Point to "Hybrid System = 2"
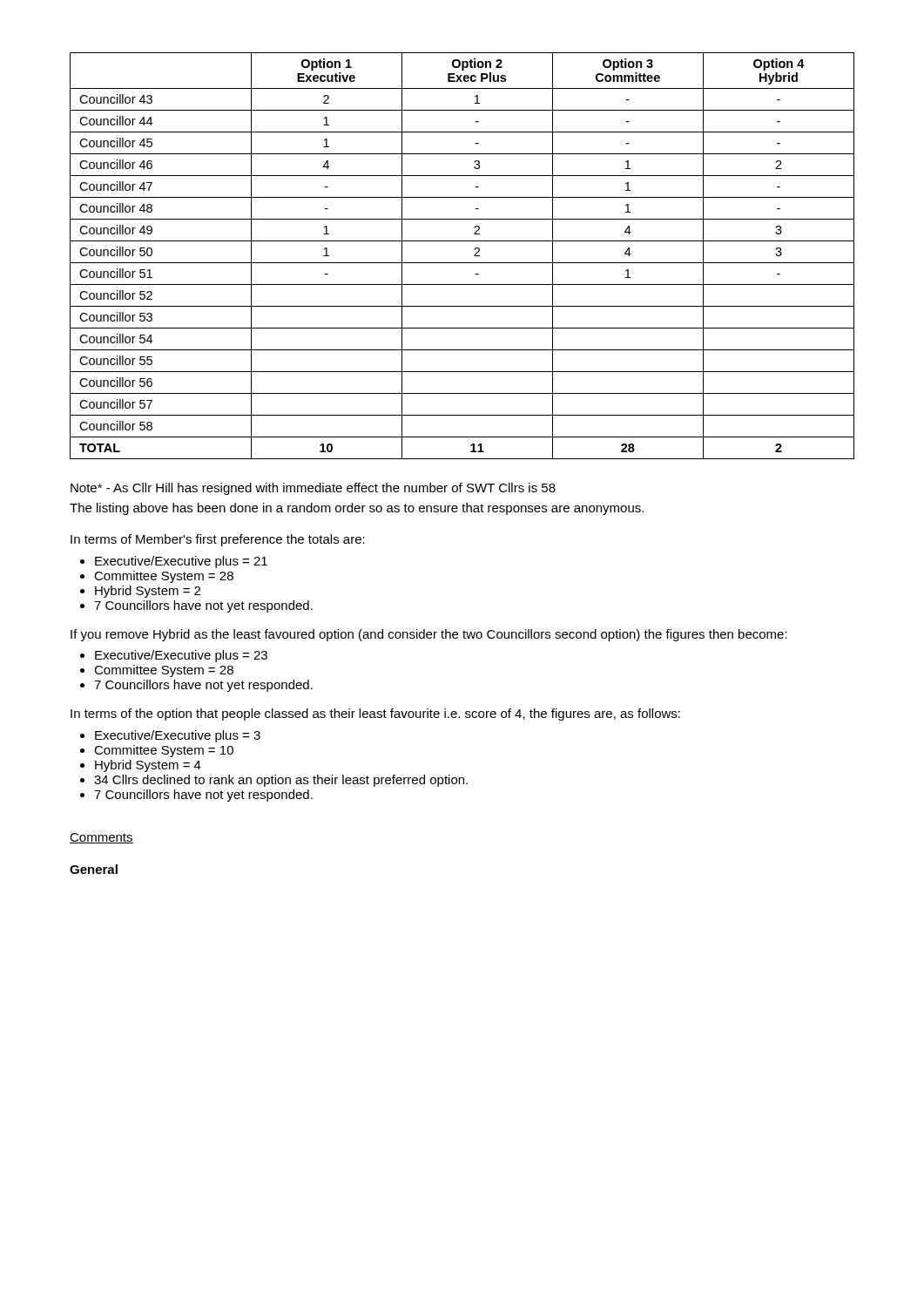 (x=148, y=590)
